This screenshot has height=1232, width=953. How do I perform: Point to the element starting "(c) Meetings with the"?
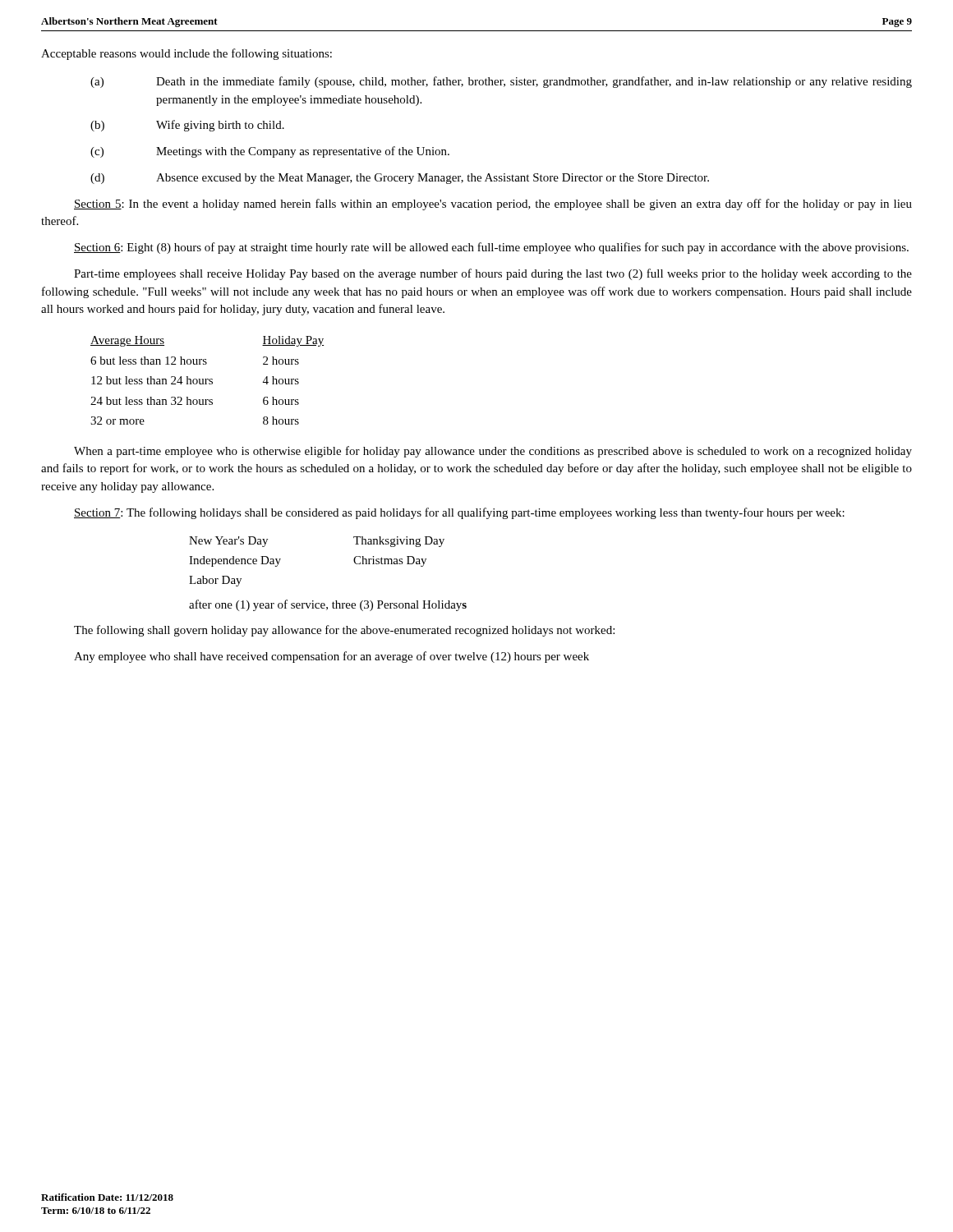point(270,152)
